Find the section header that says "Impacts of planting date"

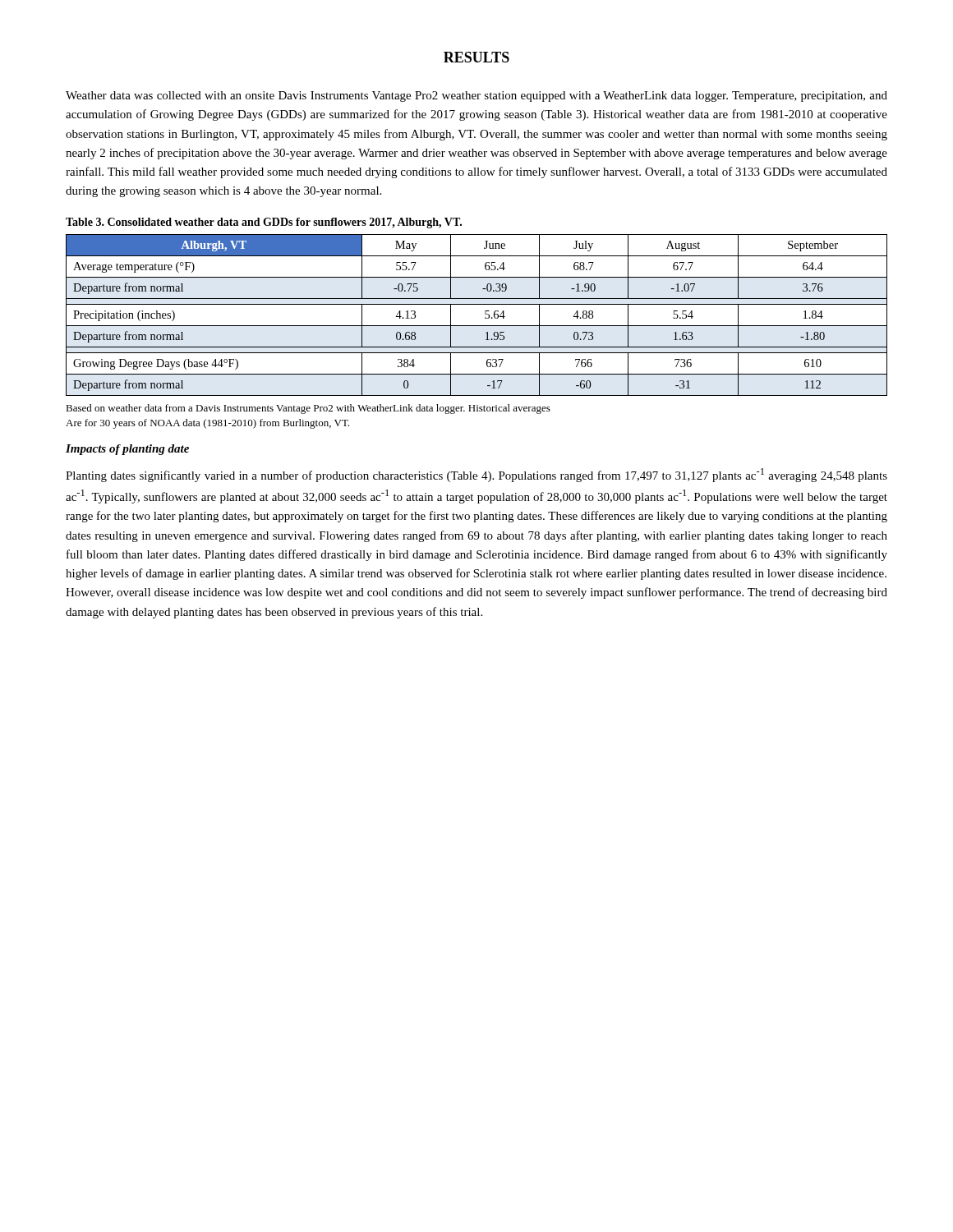[x=128, y=448]
